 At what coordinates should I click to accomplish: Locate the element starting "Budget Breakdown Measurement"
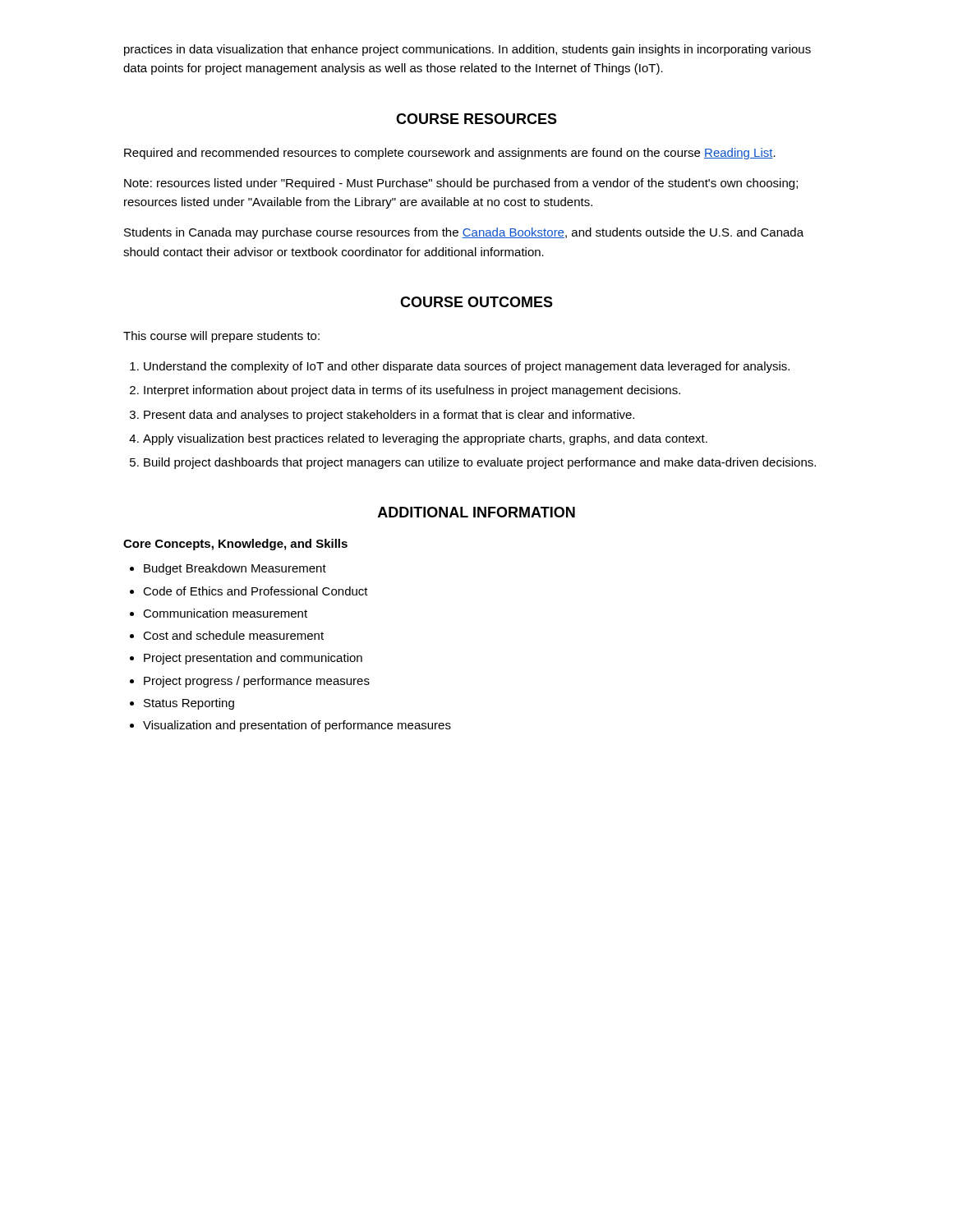[234, 568]
